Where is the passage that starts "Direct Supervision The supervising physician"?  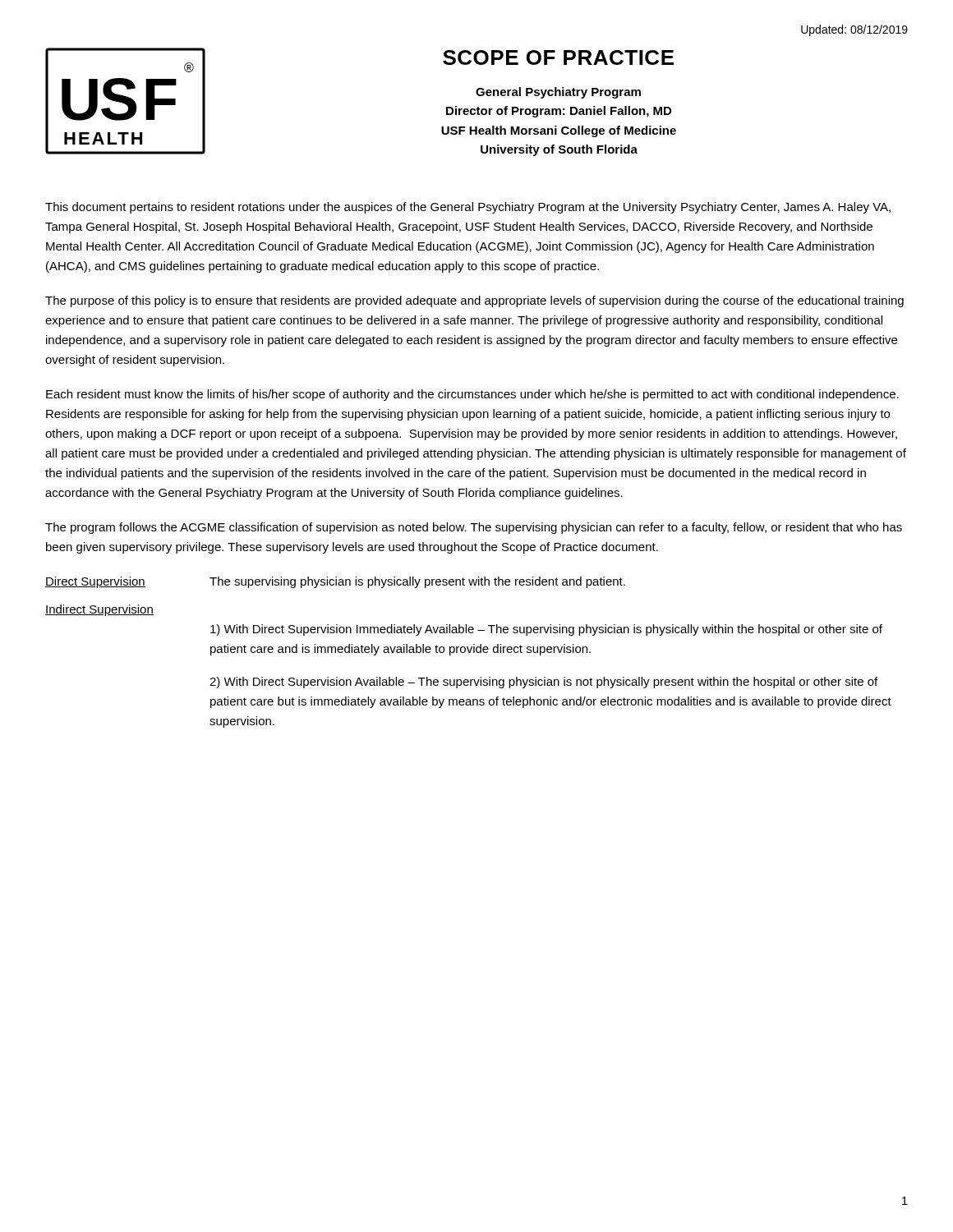pyautogui.click(x=476, y=582)
